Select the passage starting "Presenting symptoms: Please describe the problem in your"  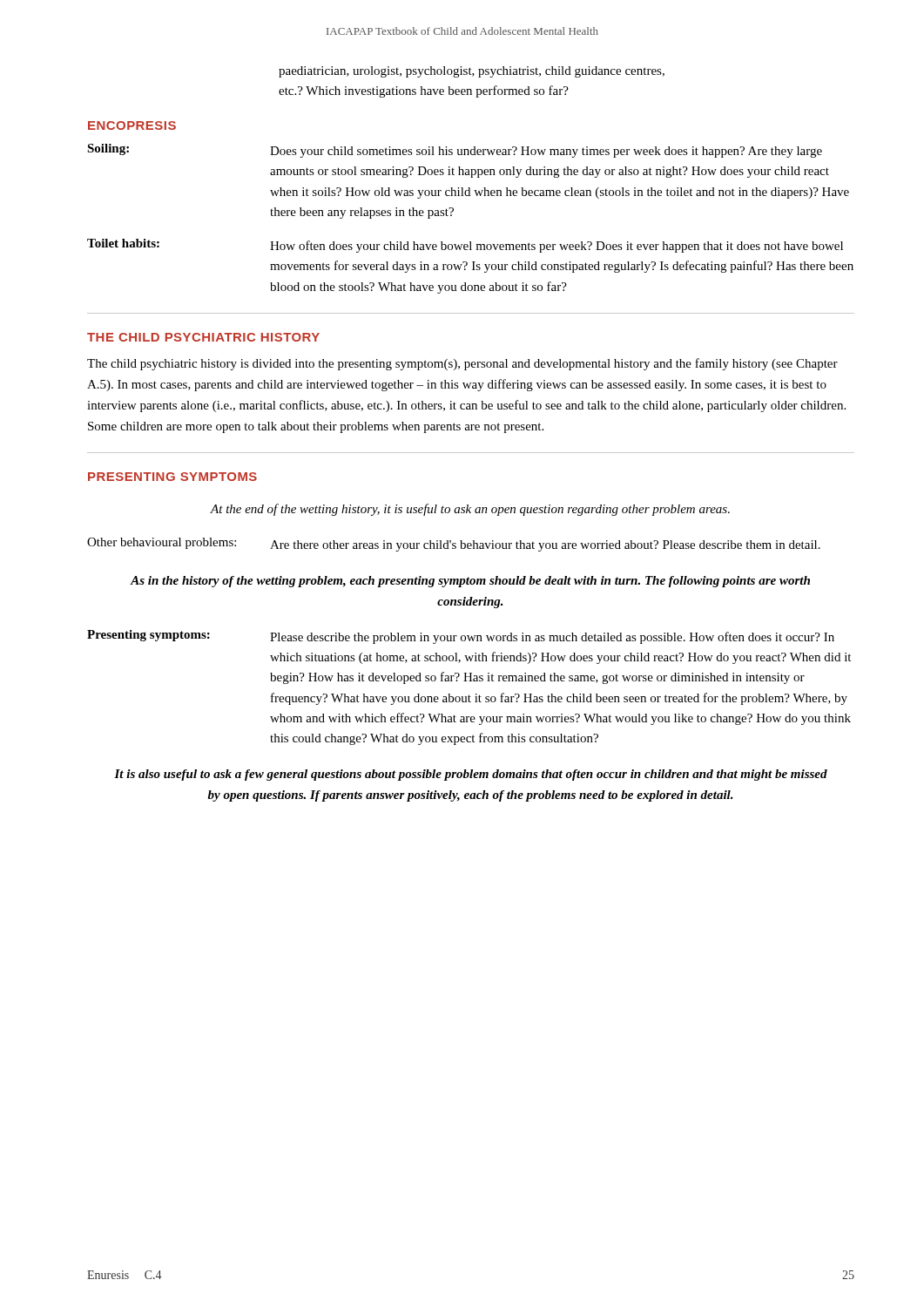[471, 688]
